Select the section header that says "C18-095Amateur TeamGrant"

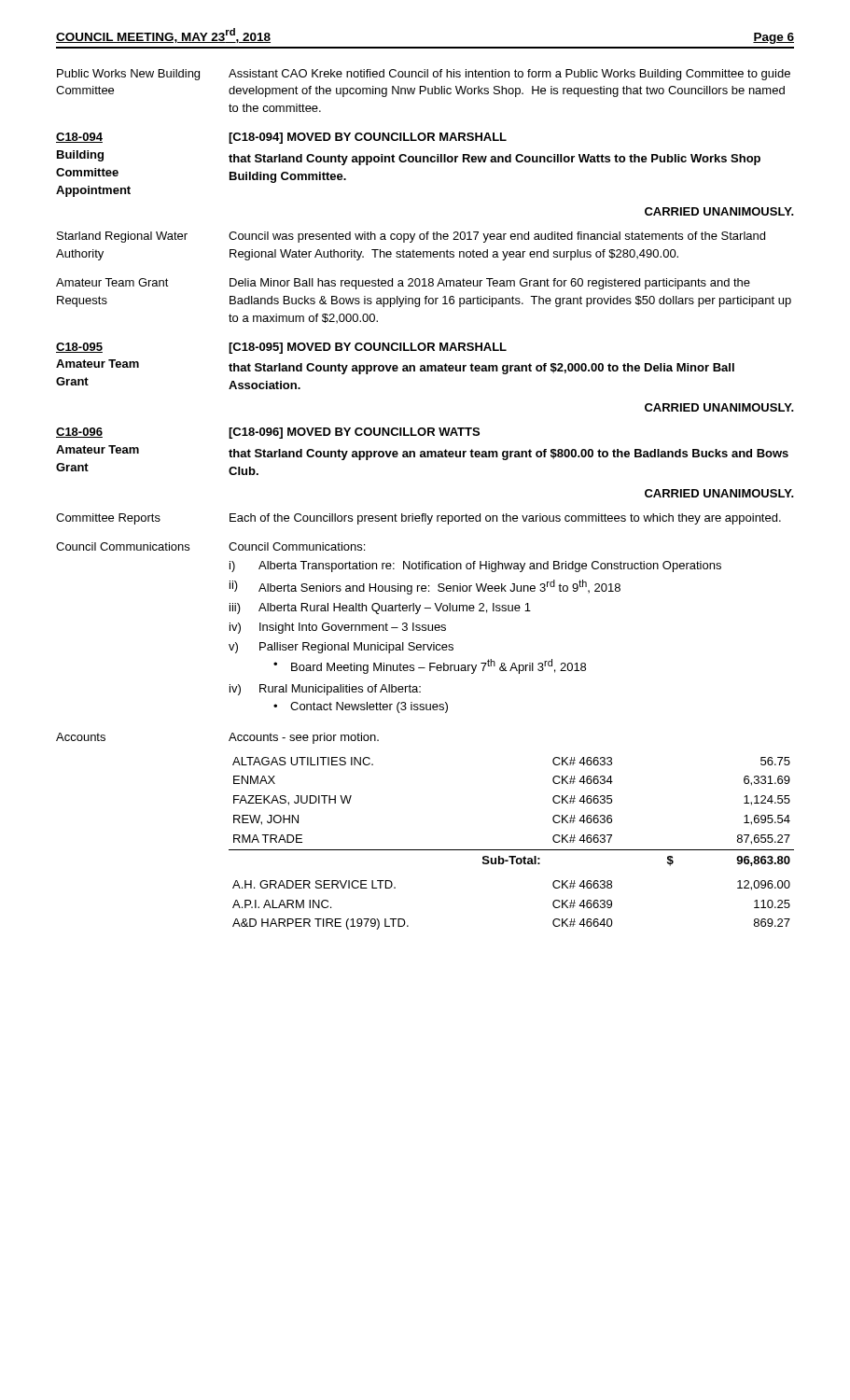coord(98,364)
